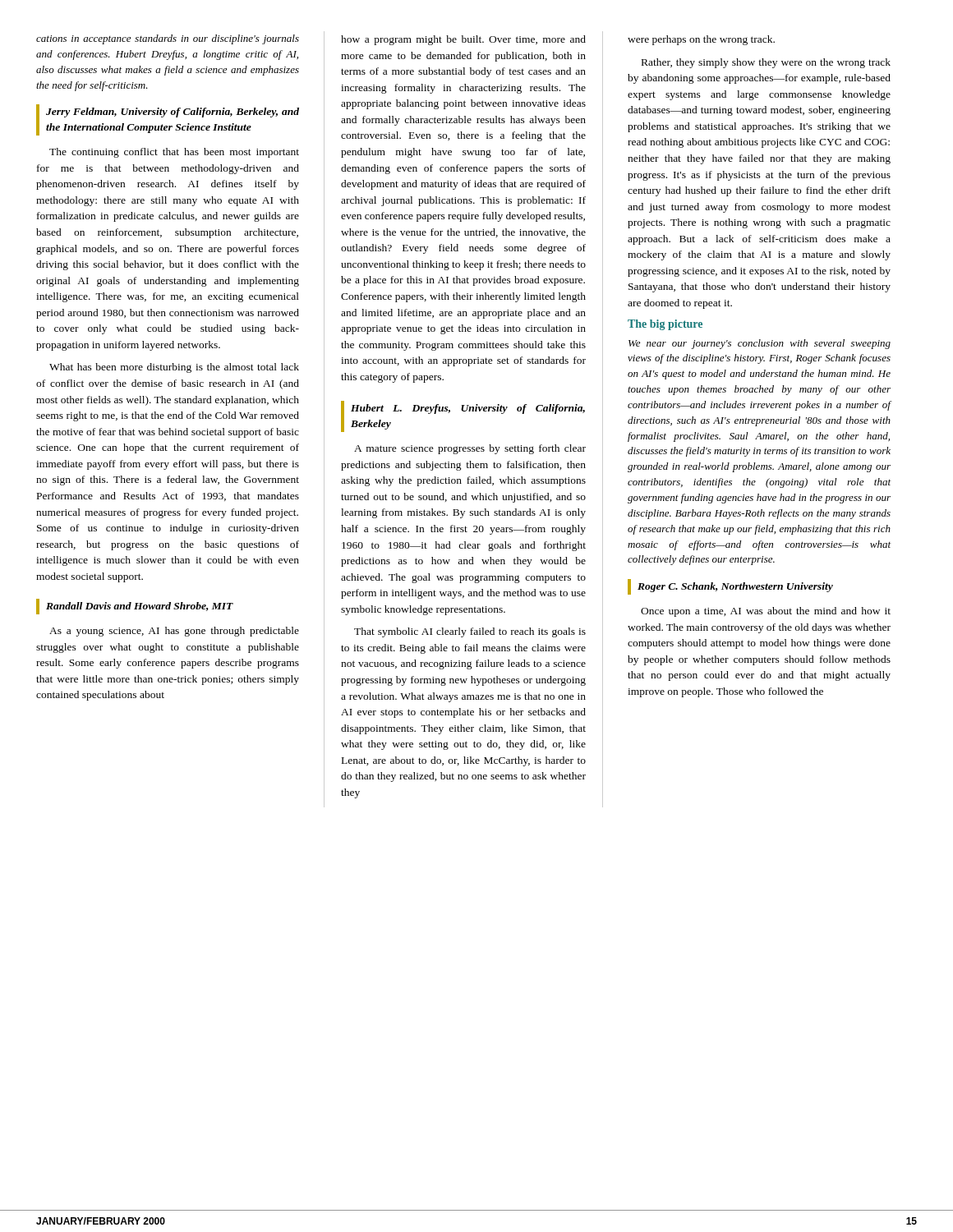This screenshot has height=1232, width=953.
Task: Find the block on this page that starts "The continuing conflict that has been most"
Action: tap(168, 364)
